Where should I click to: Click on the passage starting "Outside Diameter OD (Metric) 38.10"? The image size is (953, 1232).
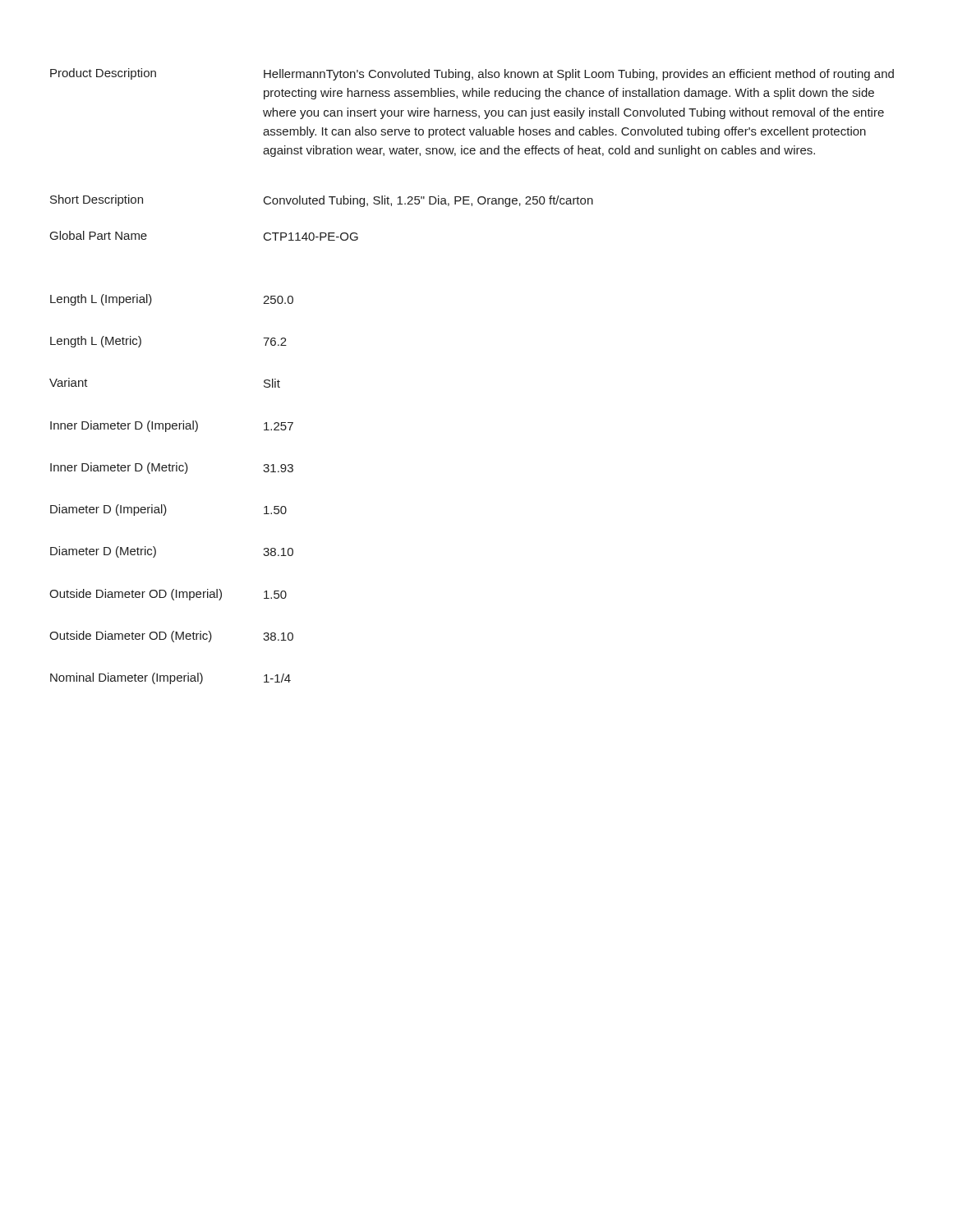(x=171, y=637)
